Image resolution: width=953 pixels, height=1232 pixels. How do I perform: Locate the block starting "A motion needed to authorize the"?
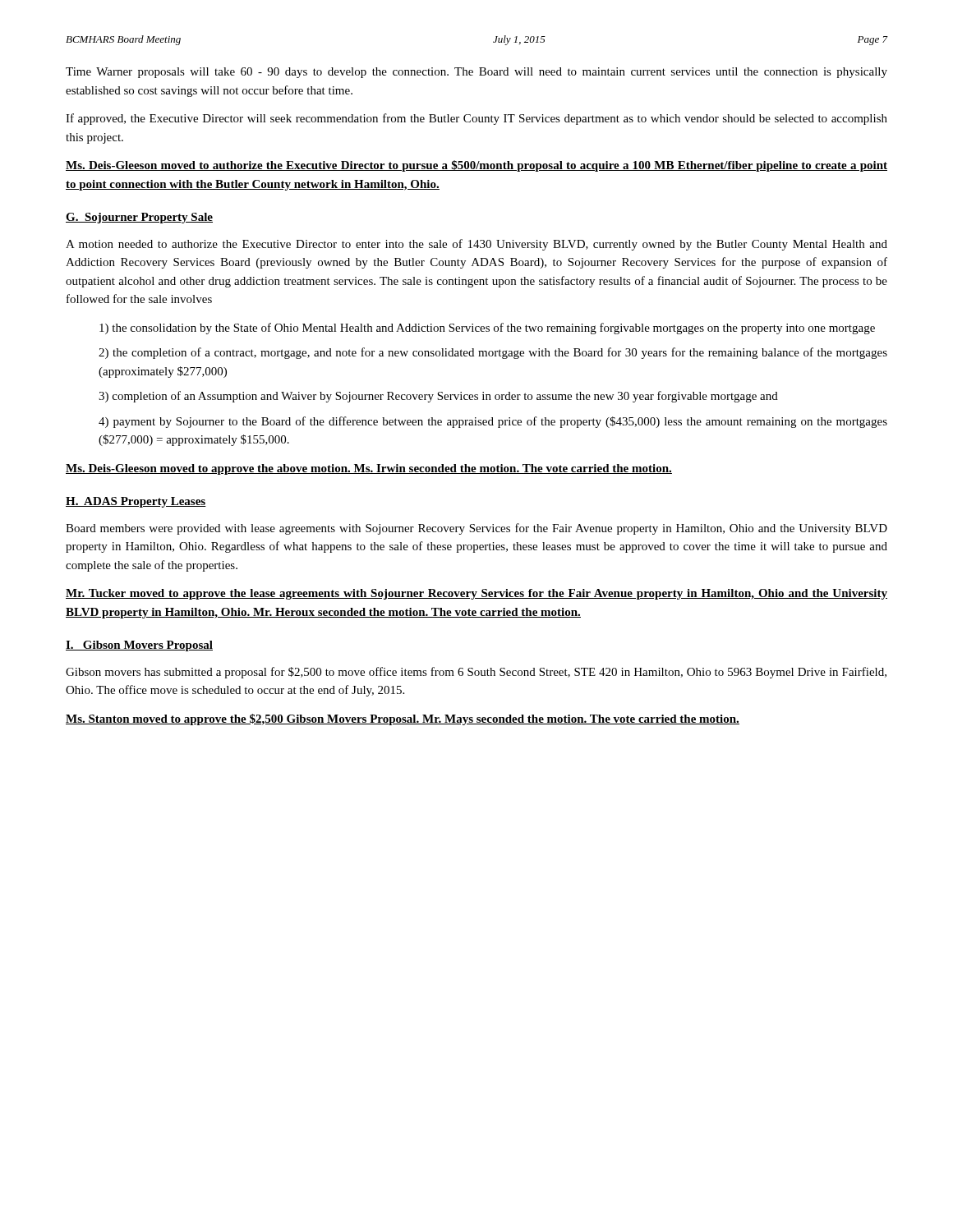coord(476,271)
